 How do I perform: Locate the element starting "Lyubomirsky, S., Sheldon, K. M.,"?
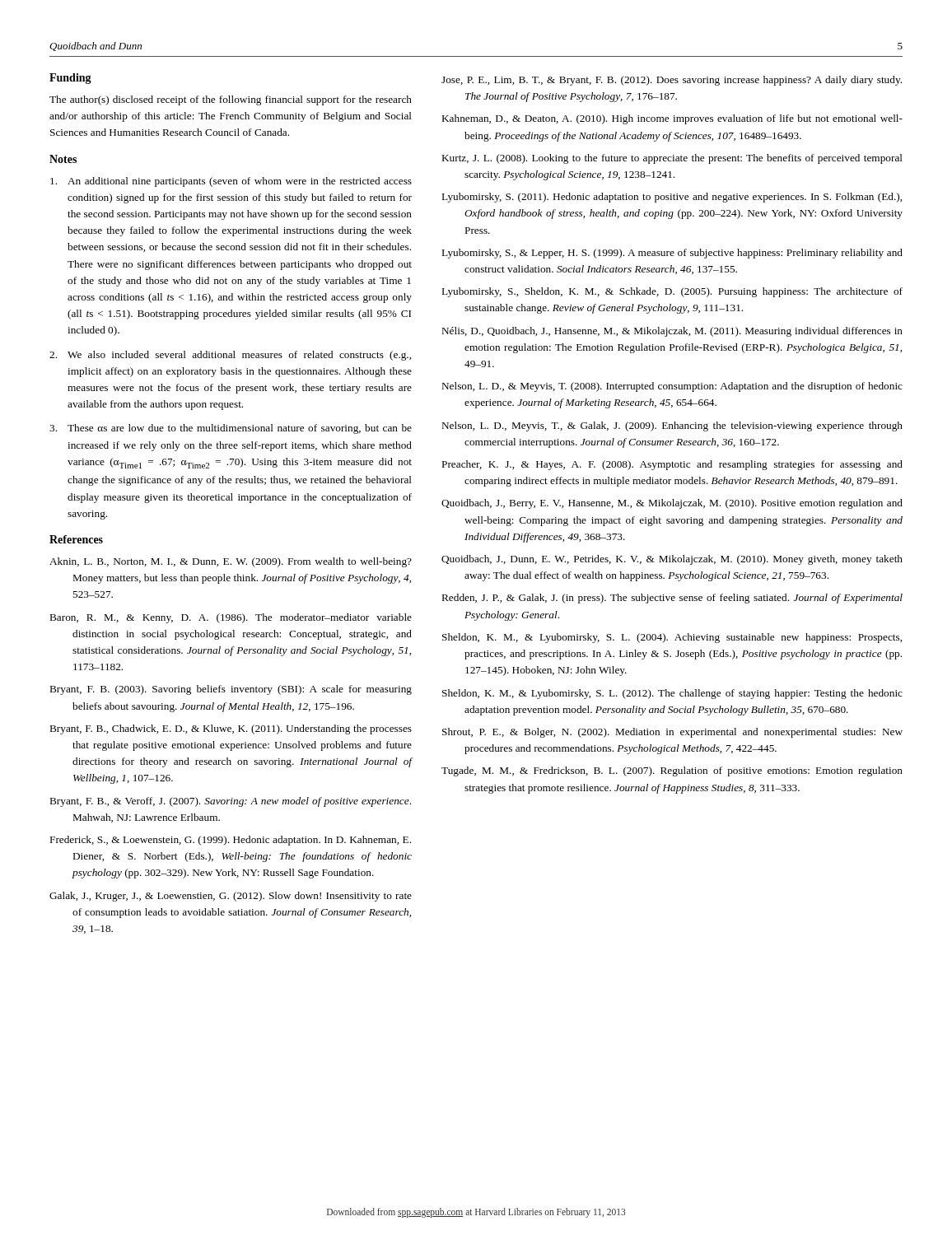click(x=672, y=300)
